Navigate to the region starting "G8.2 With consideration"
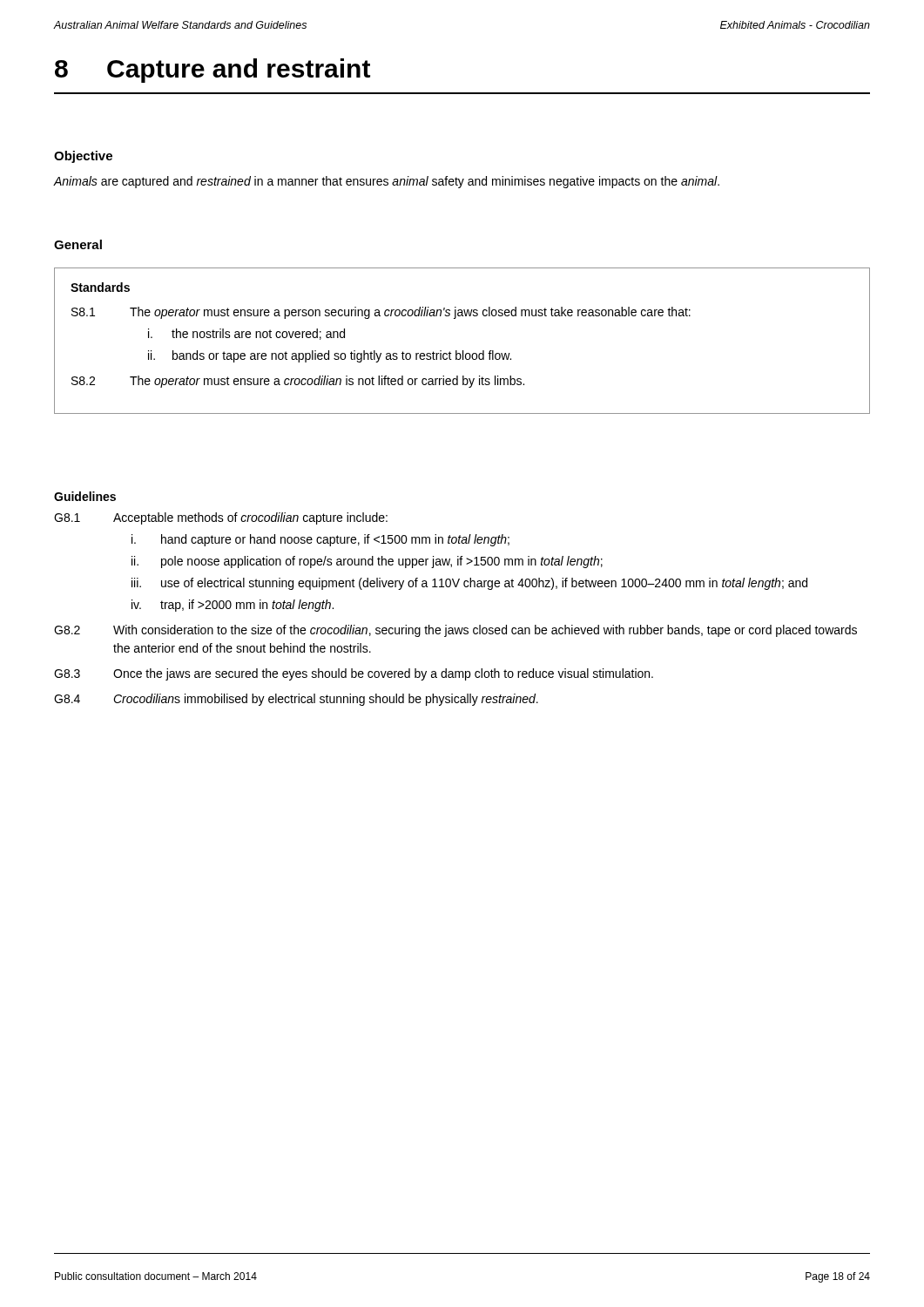 pos(462,640)
